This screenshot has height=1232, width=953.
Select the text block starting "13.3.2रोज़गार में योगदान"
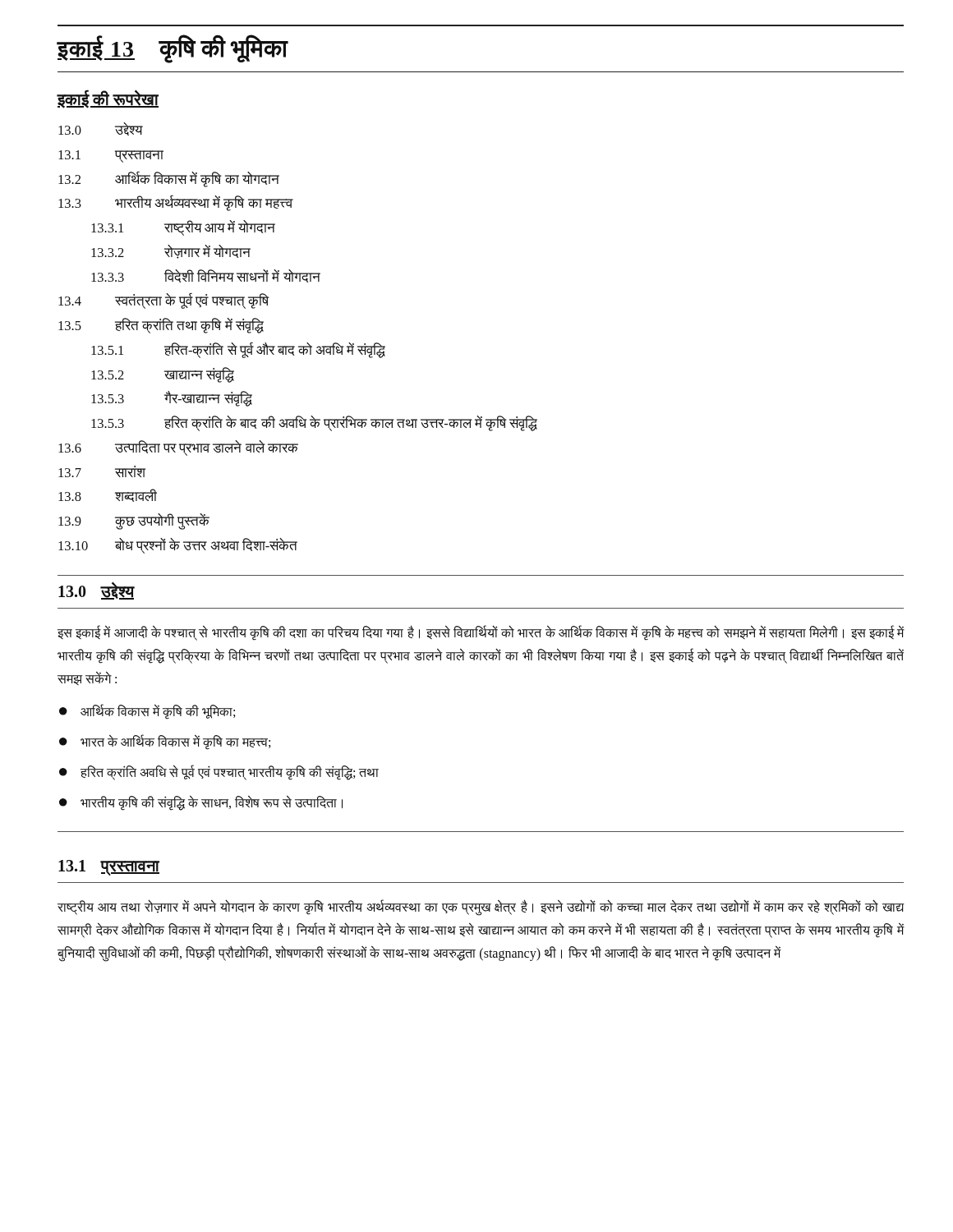click(154, 253)
